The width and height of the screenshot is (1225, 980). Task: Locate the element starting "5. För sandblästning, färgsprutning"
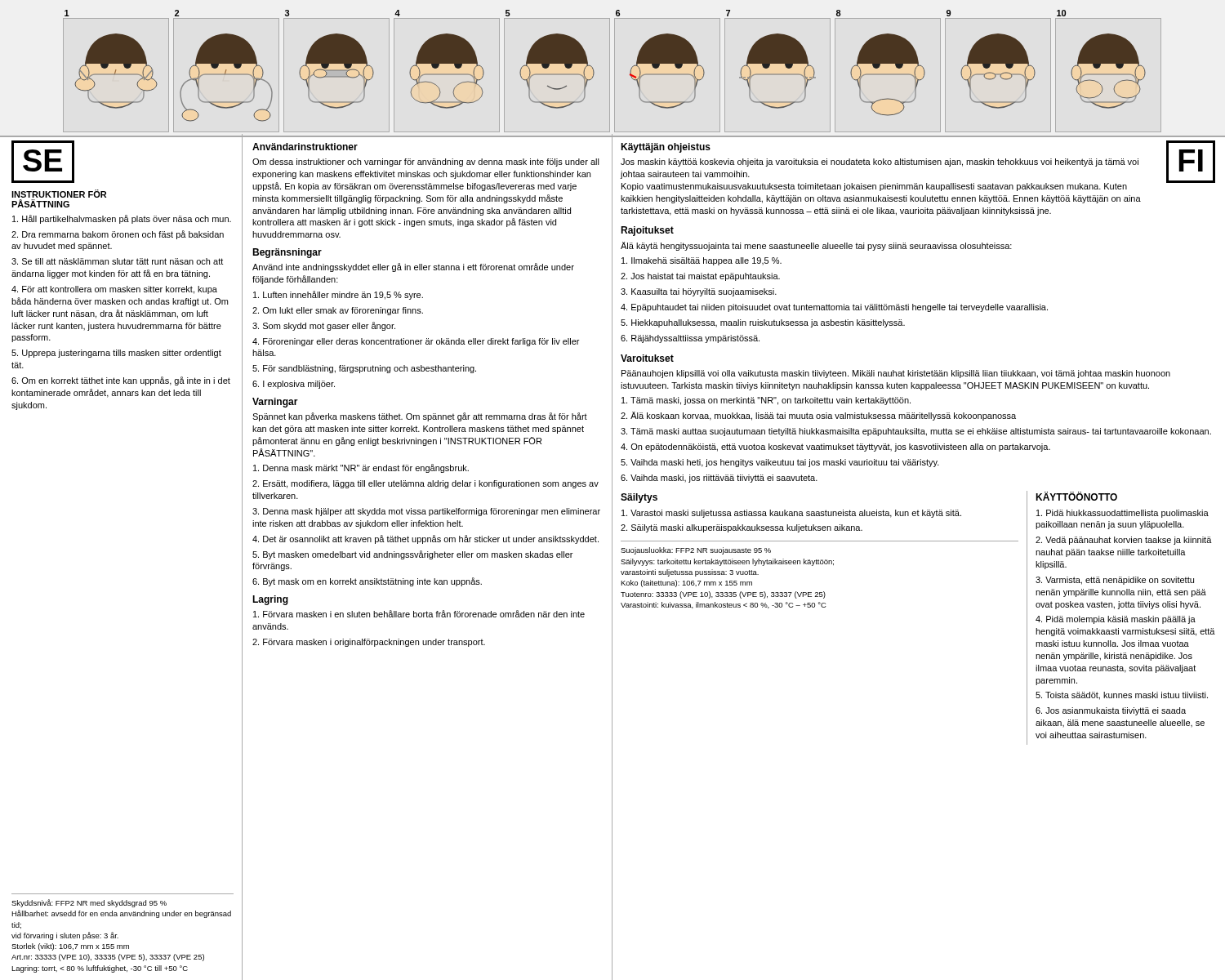click(365, 368)
